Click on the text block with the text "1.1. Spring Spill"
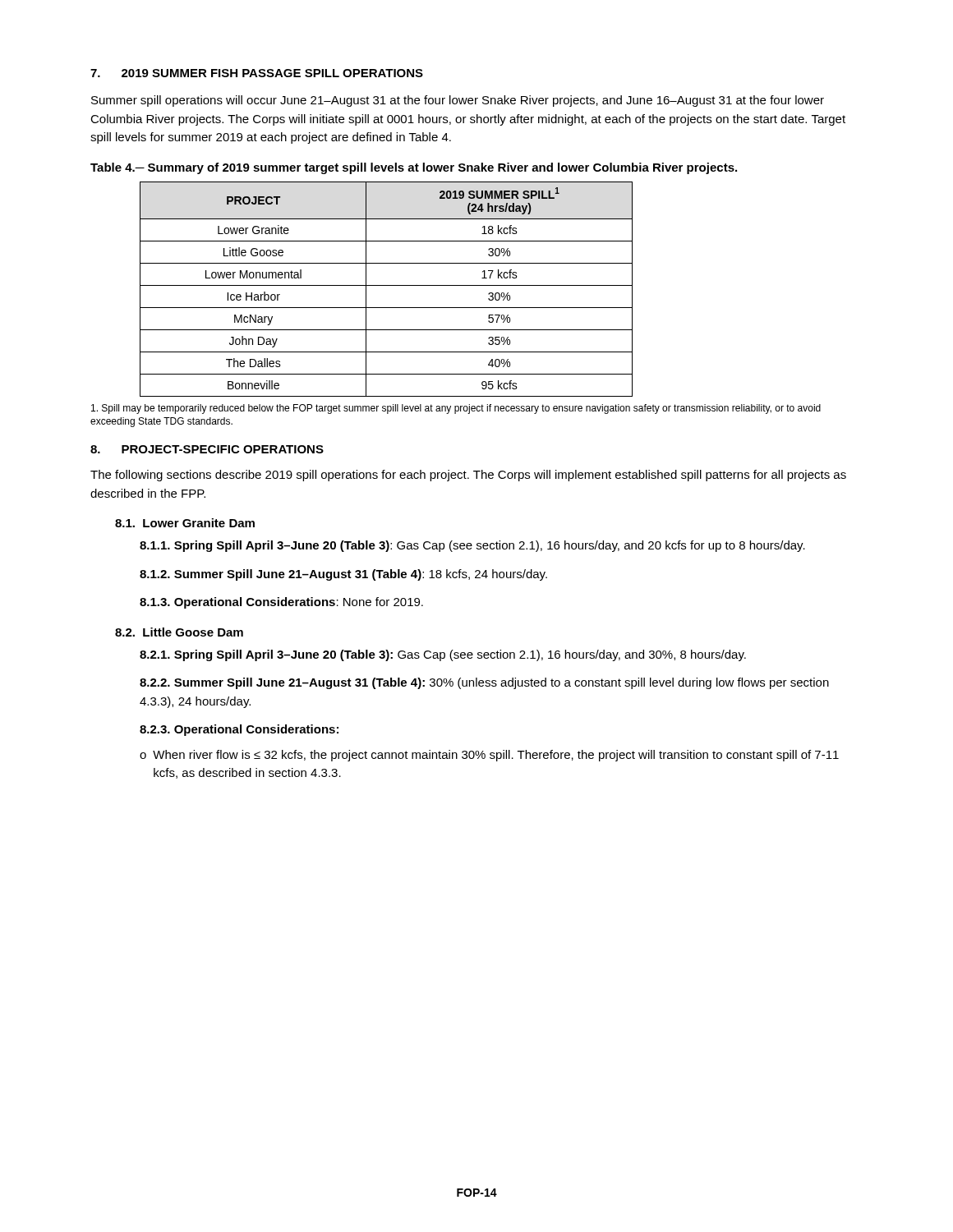Image resolution: width=953 pixels, height=1232 pixels. pos(473,545)
